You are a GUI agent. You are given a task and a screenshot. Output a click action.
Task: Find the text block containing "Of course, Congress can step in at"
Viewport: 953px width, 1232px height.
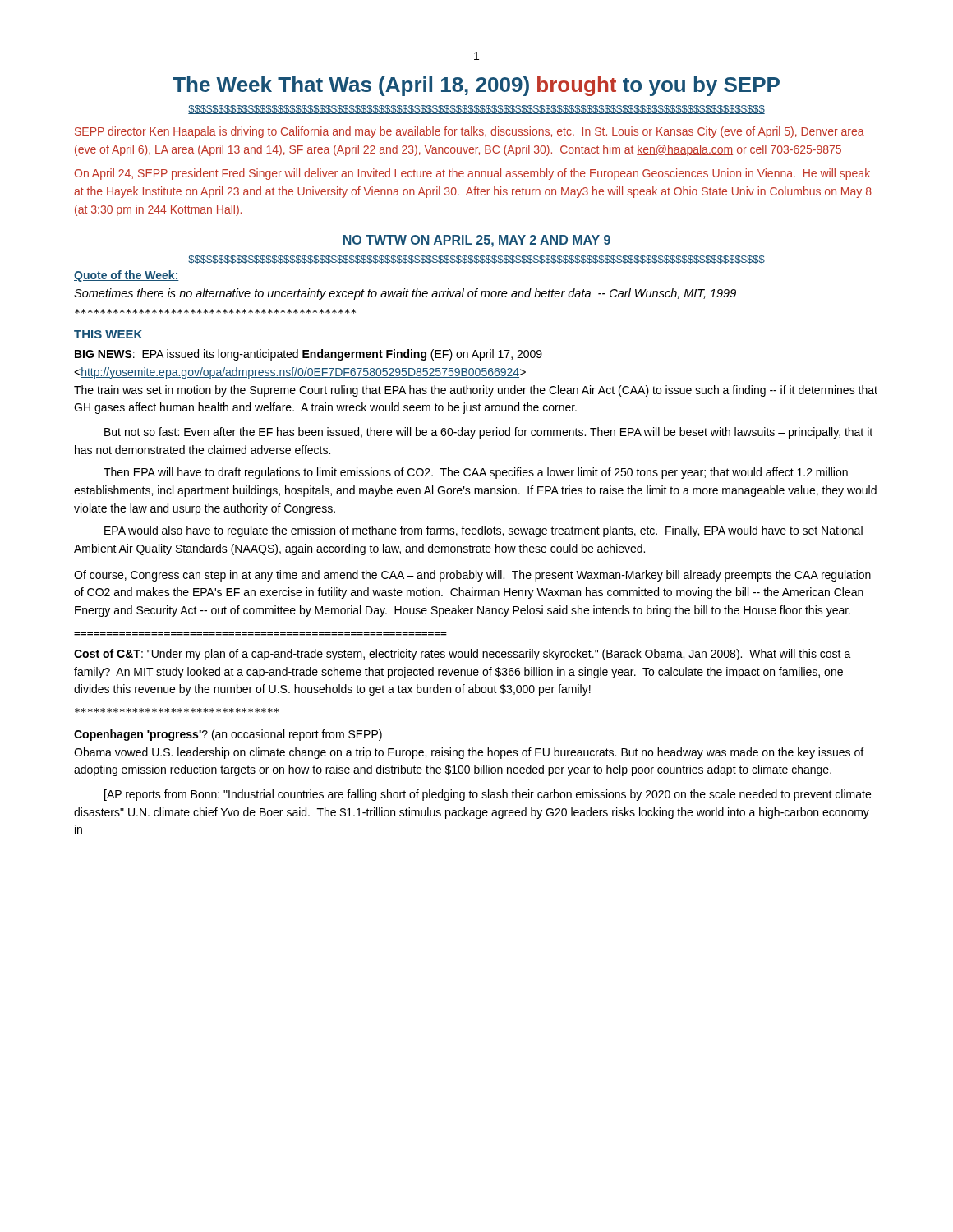pos(473,593)
